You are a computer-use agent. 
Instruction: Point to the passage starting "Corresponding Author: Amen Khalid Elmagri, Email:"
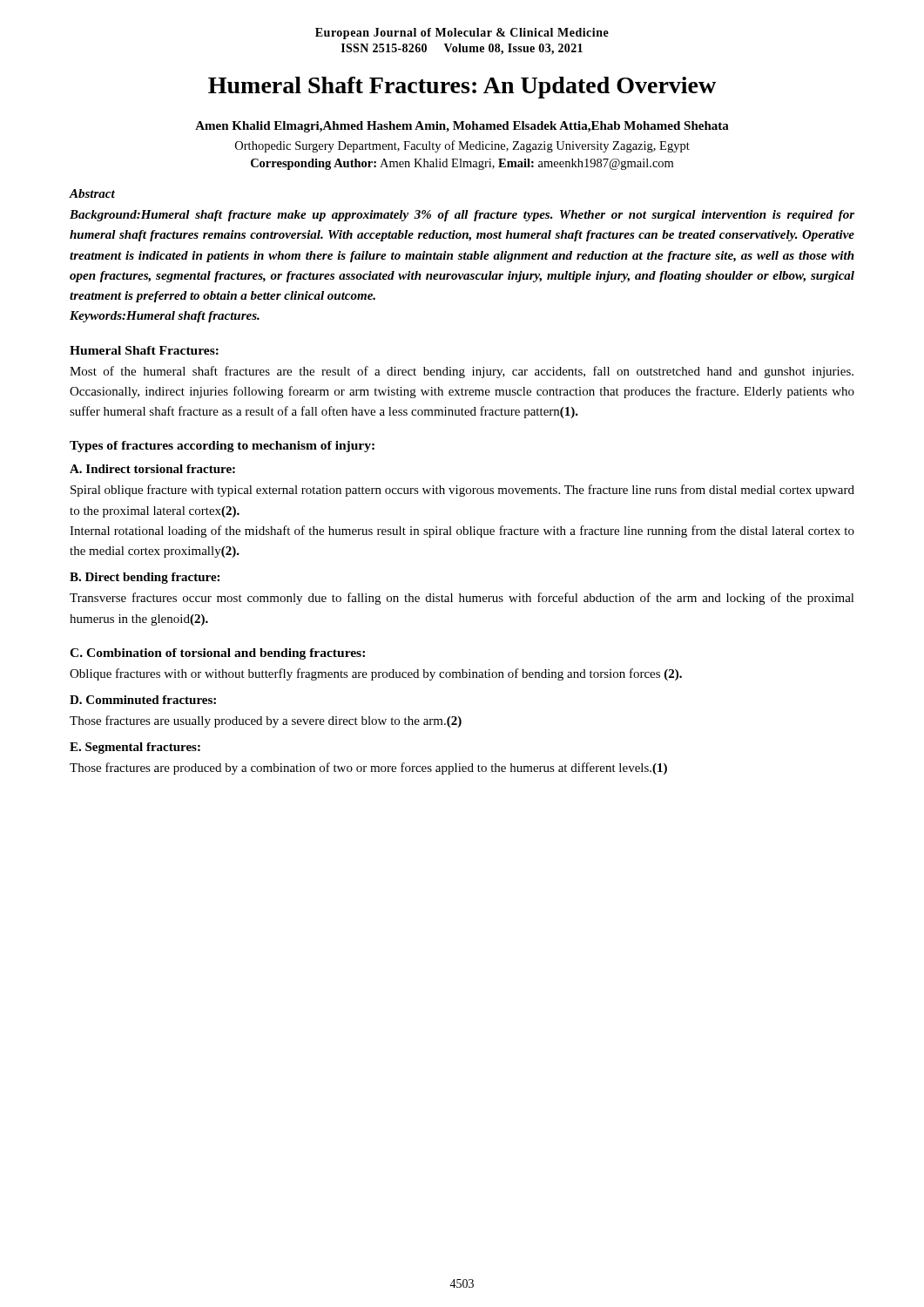(x=462, y=163)
